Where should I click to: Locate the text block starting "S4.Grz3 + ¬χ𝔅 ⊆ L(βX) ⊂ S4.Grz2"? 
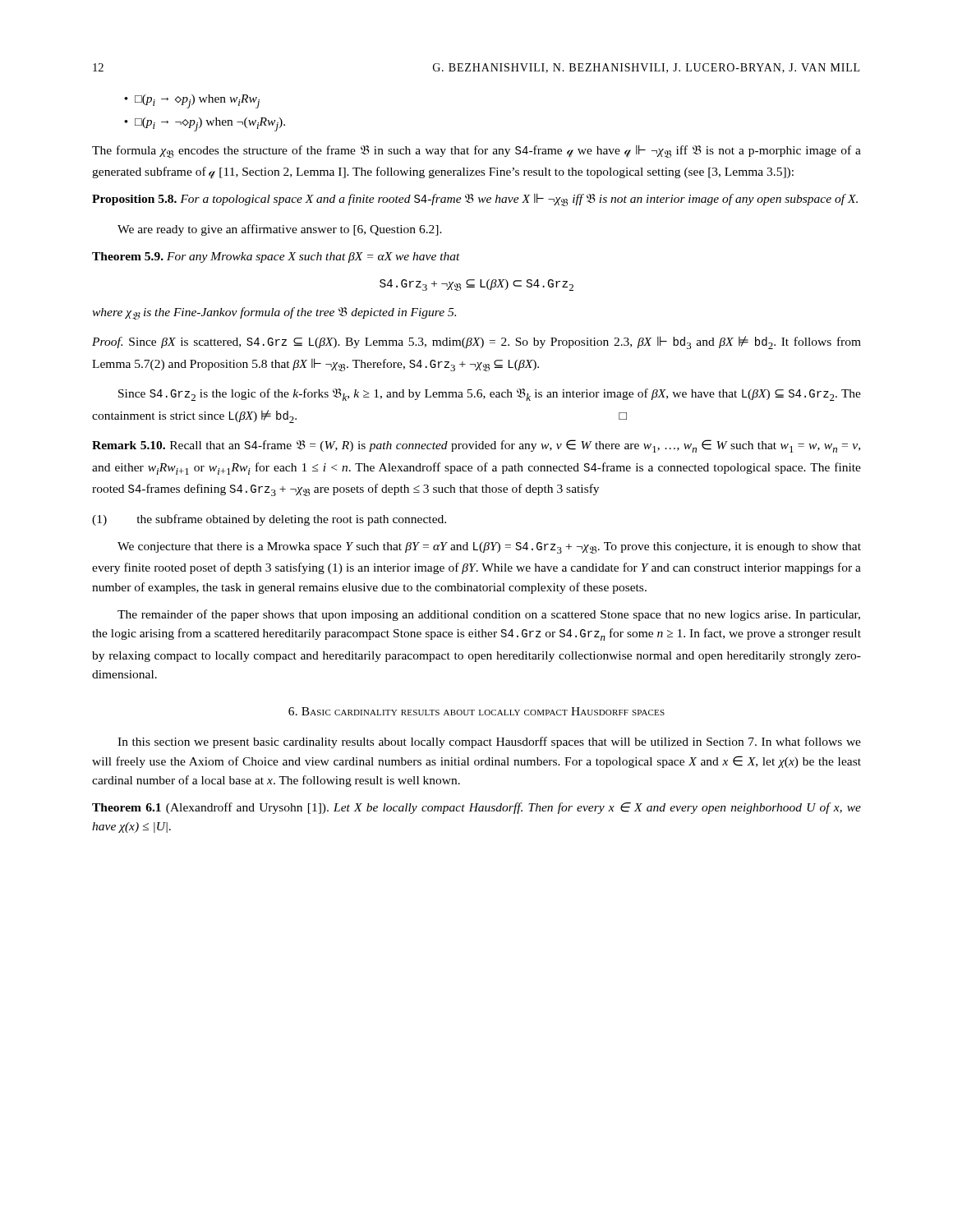(476, 285)
